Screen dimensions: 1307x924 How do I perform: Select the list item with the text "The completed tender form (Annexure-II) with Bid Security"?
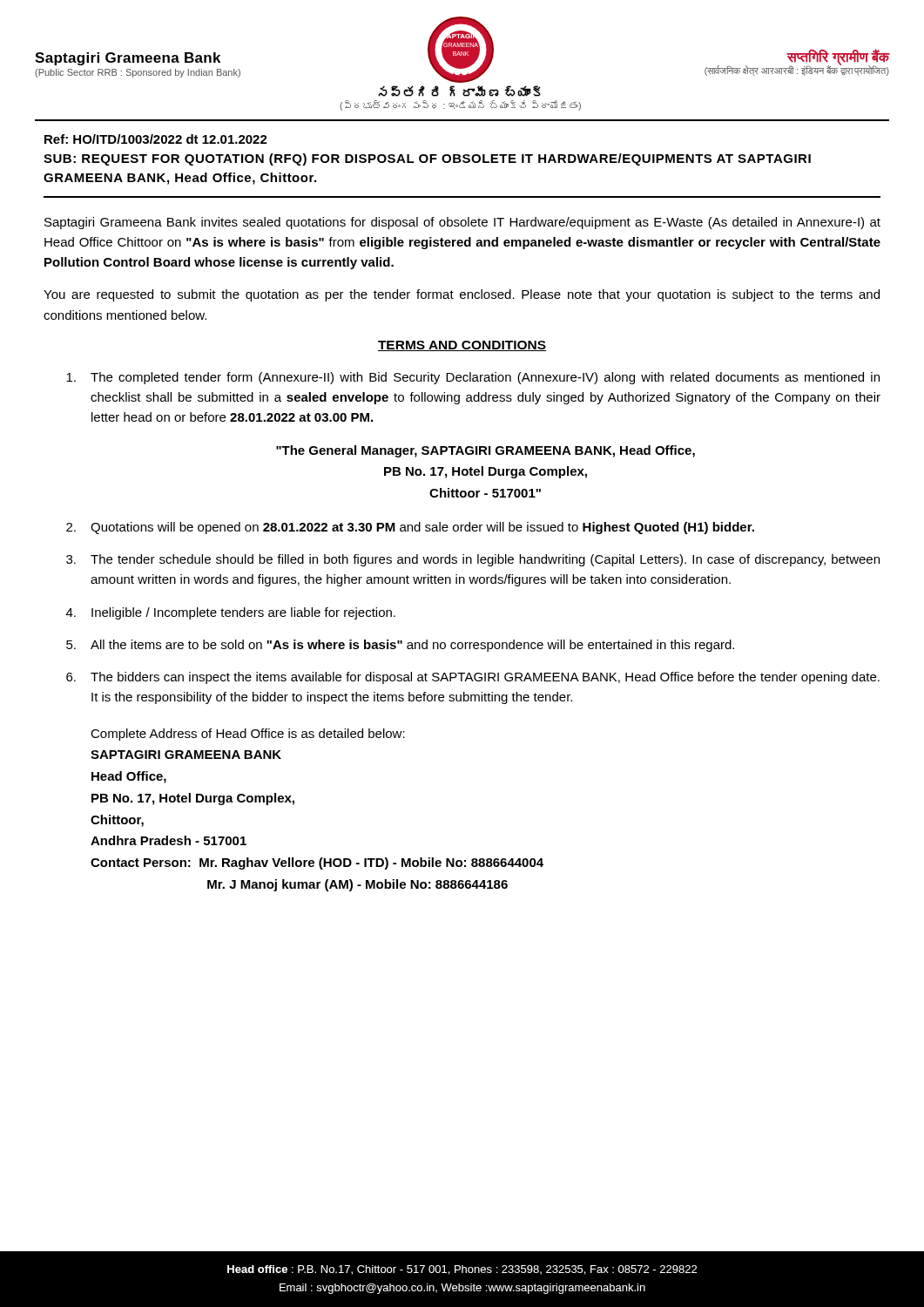(x=462, y=397)
